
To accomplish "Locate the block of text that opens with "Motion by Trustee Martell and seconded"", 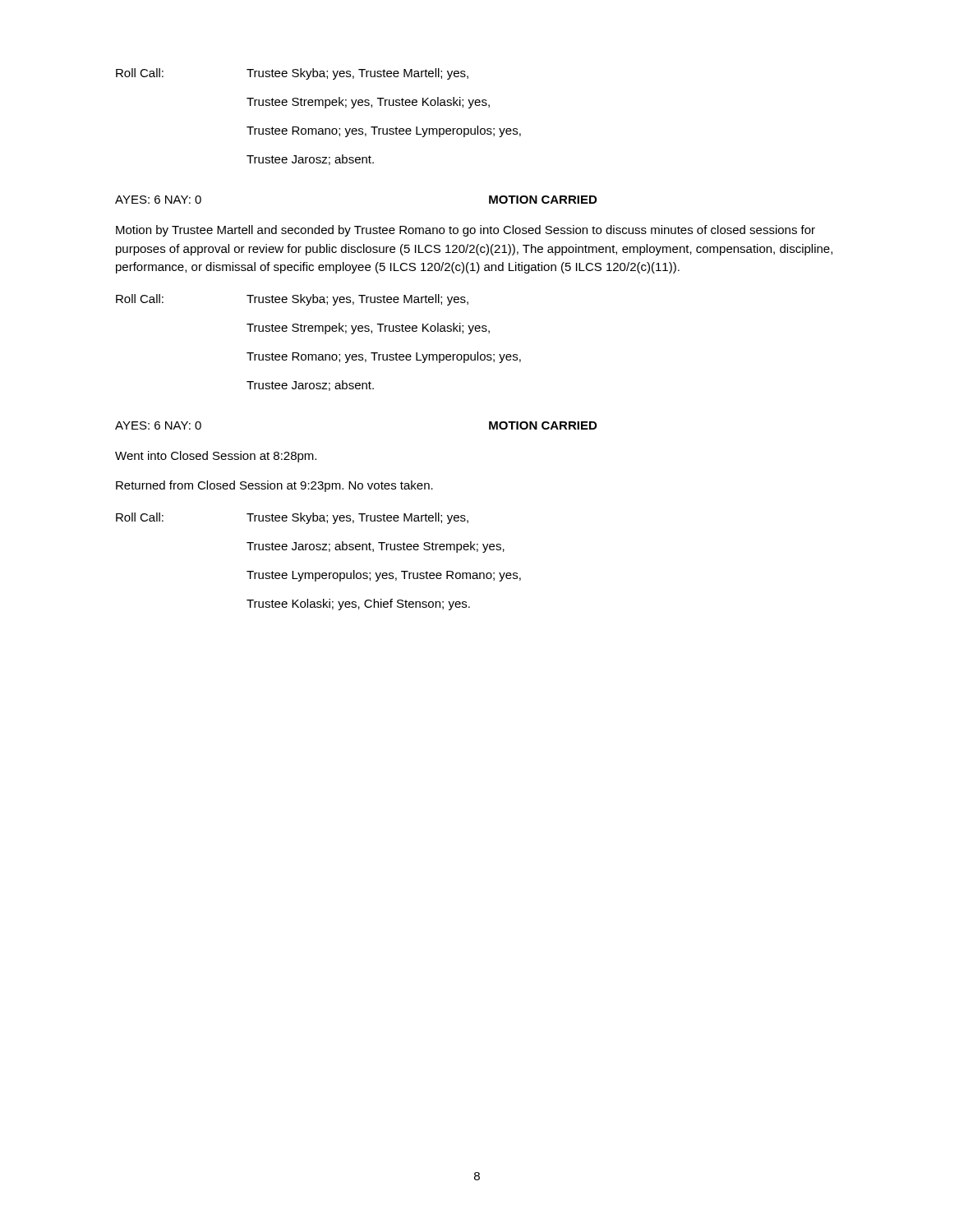I will point(474,248).
